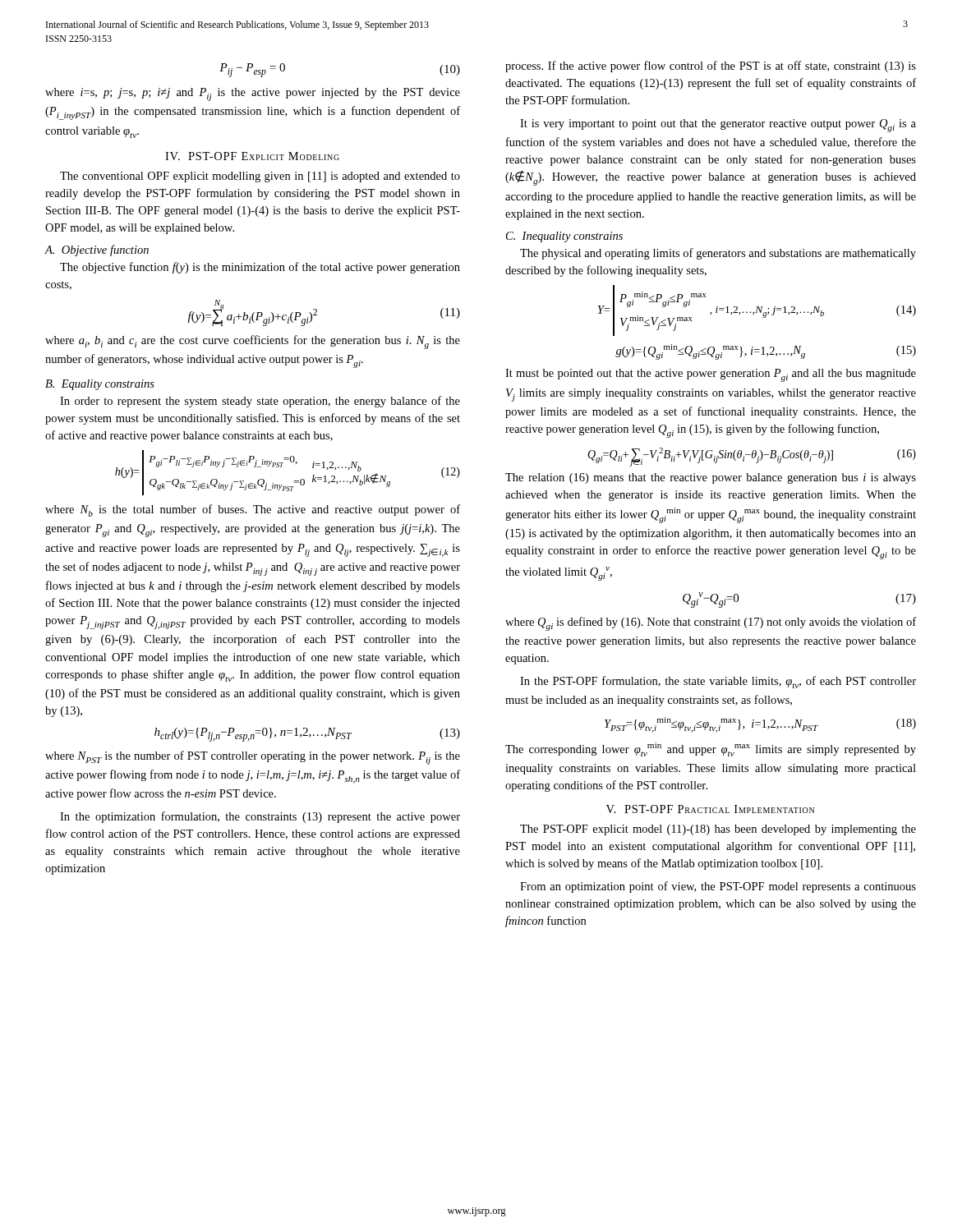The image size is (953, 1232).
Task: Point to the text block starting "IV. PST-OPF Explicit"
Action: tap(253, 156)
